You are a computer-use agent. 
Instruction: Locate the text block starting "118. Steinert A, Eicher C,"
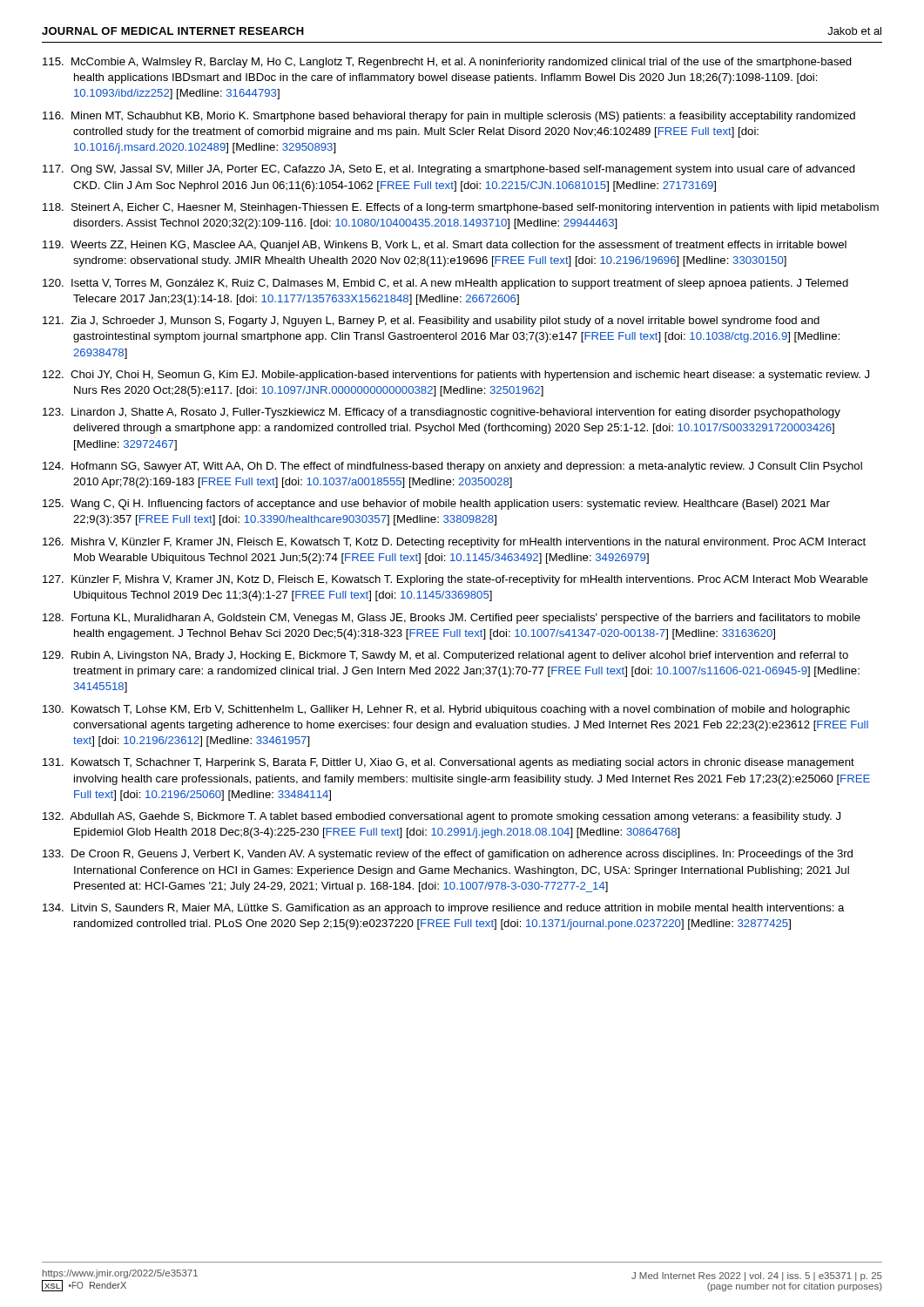coord(460,215)
